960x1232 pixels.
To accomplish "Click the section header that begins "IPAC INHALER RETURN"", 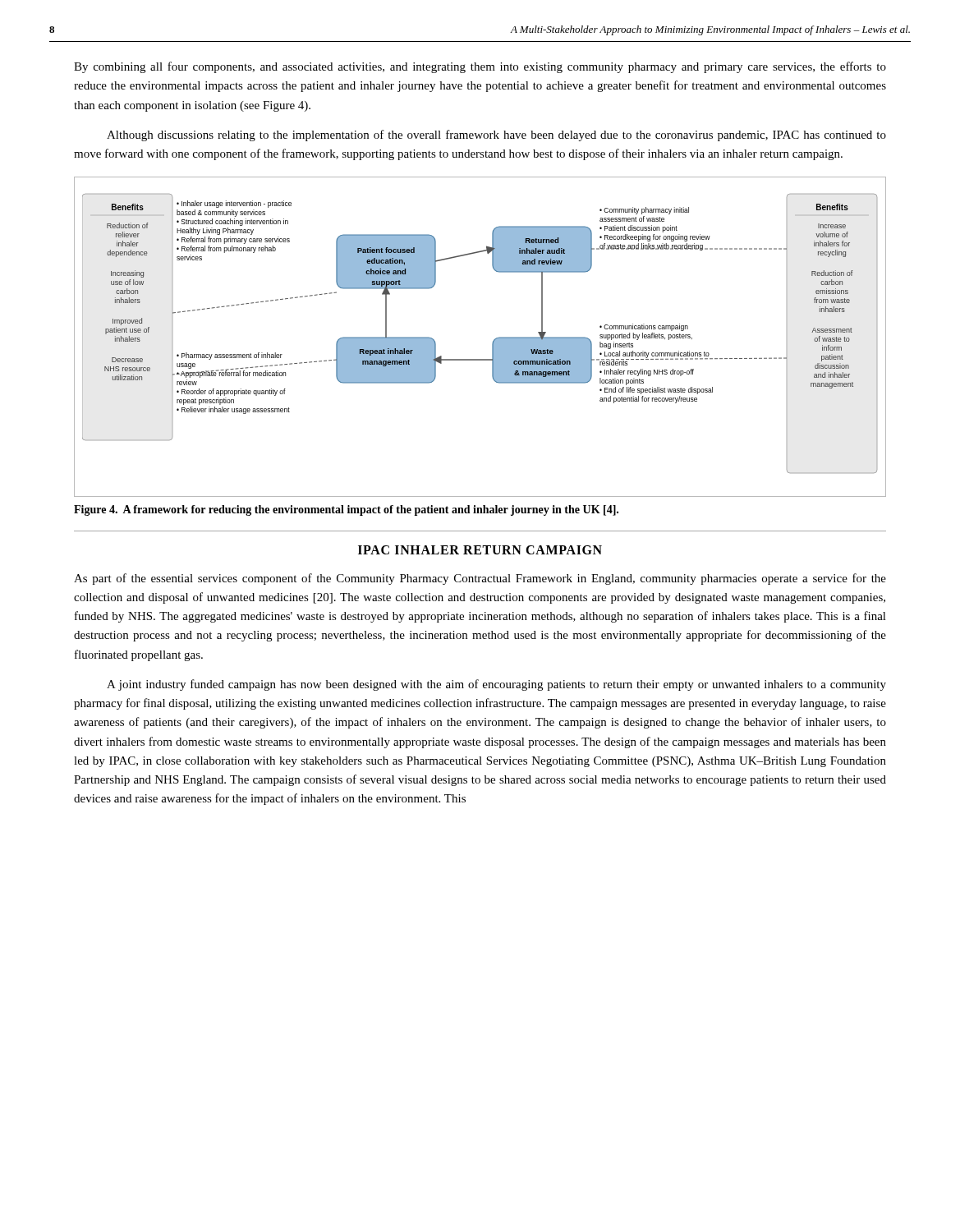I will pos(480,550).
